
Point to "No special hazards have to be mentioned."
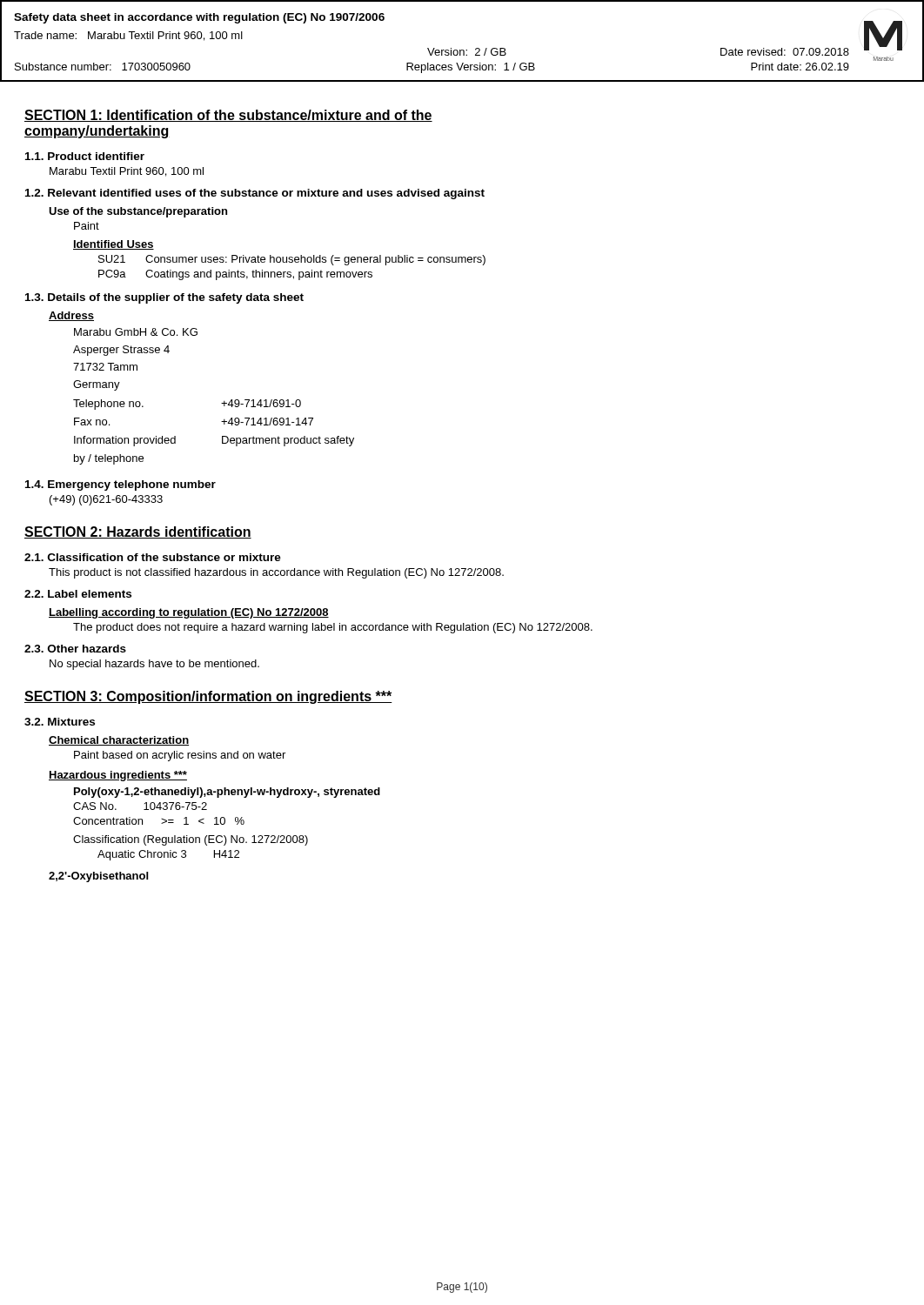coord(154,663)
